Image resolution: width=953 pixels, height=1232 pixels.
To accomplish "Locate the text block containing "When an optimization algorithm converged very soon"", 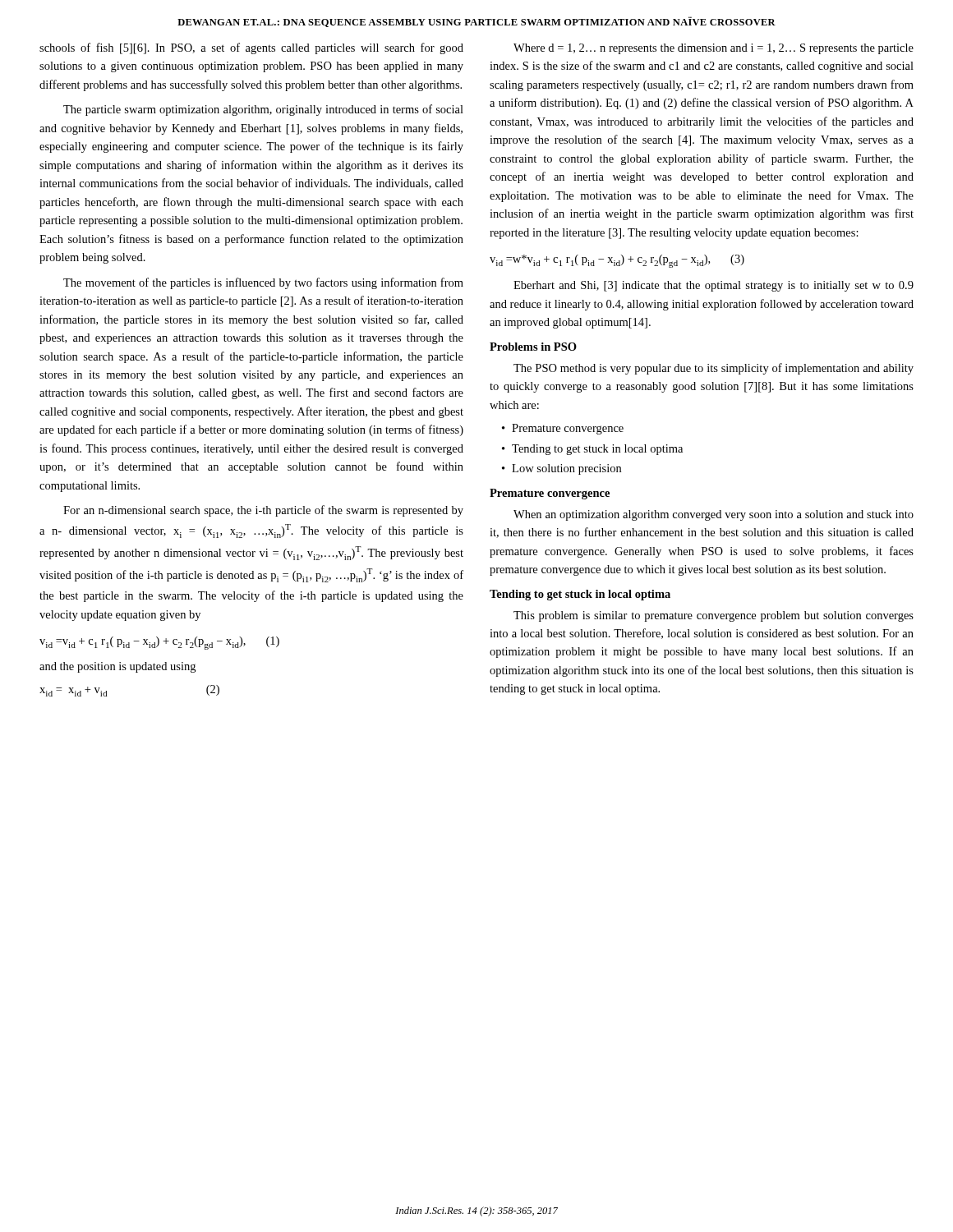I will click(702, 542).
